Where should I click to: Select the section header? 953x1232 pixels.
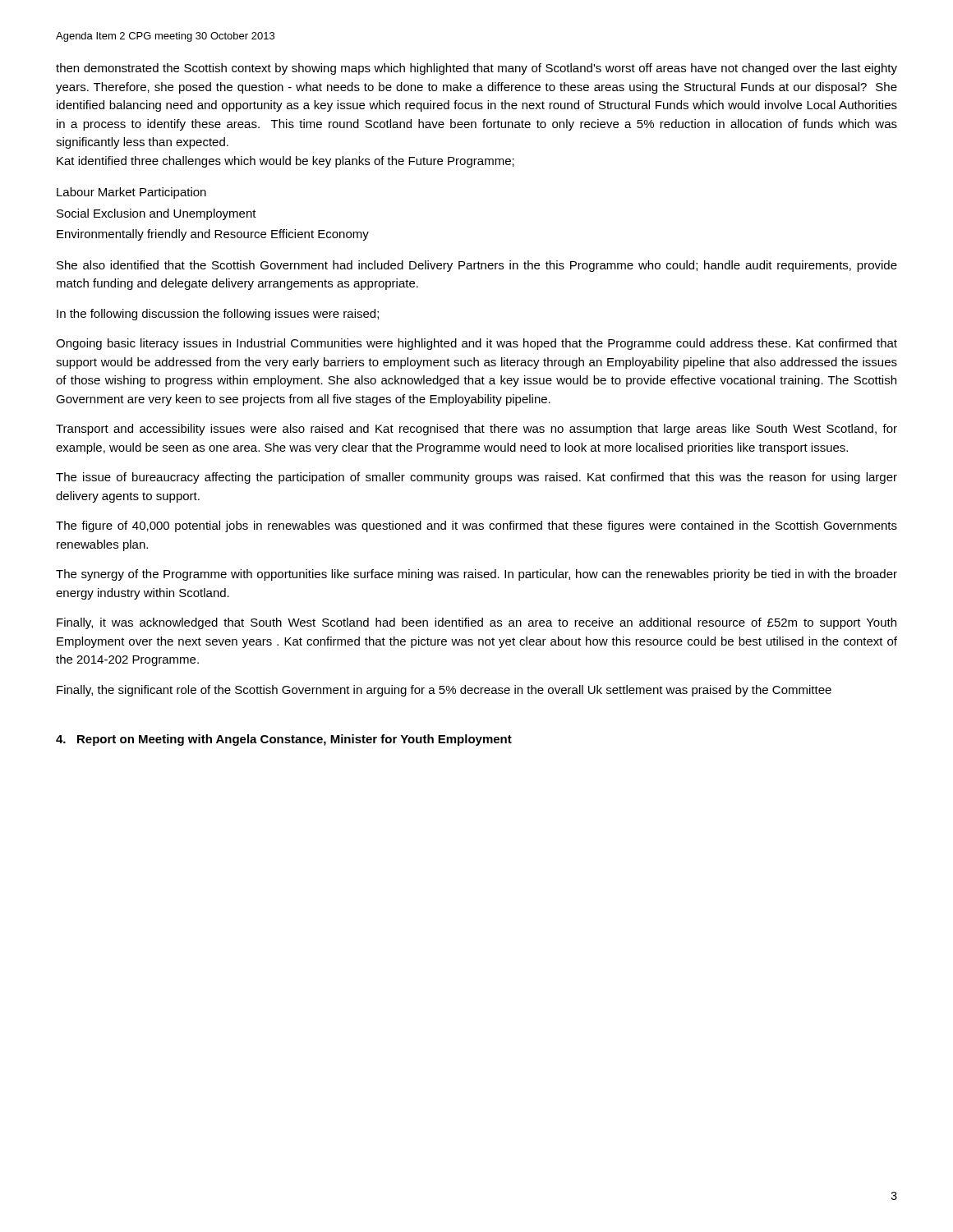284,739
